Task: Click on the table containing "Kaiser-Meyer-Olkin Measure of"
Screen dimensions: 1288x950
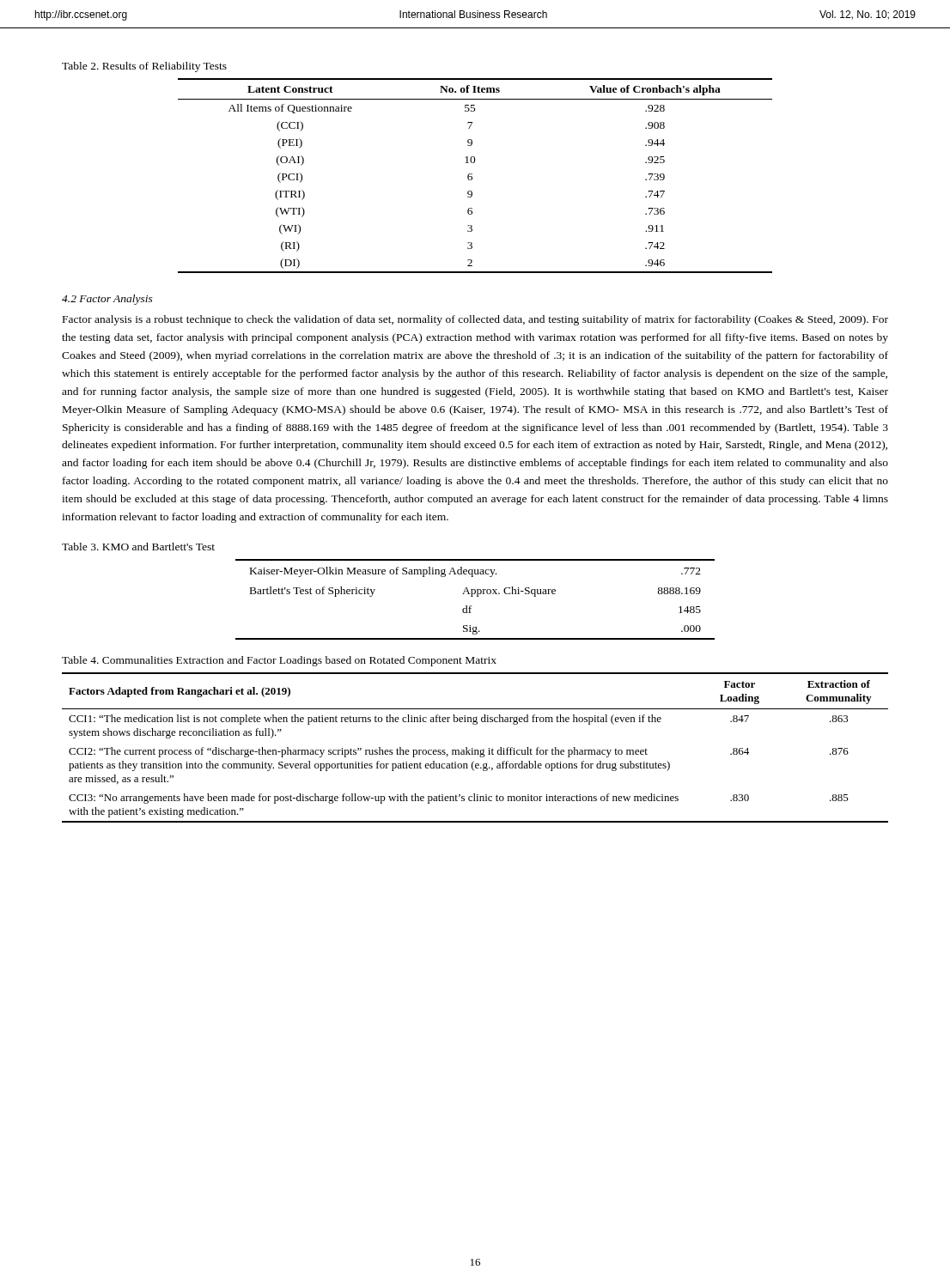Action: [x=475, y=599]
